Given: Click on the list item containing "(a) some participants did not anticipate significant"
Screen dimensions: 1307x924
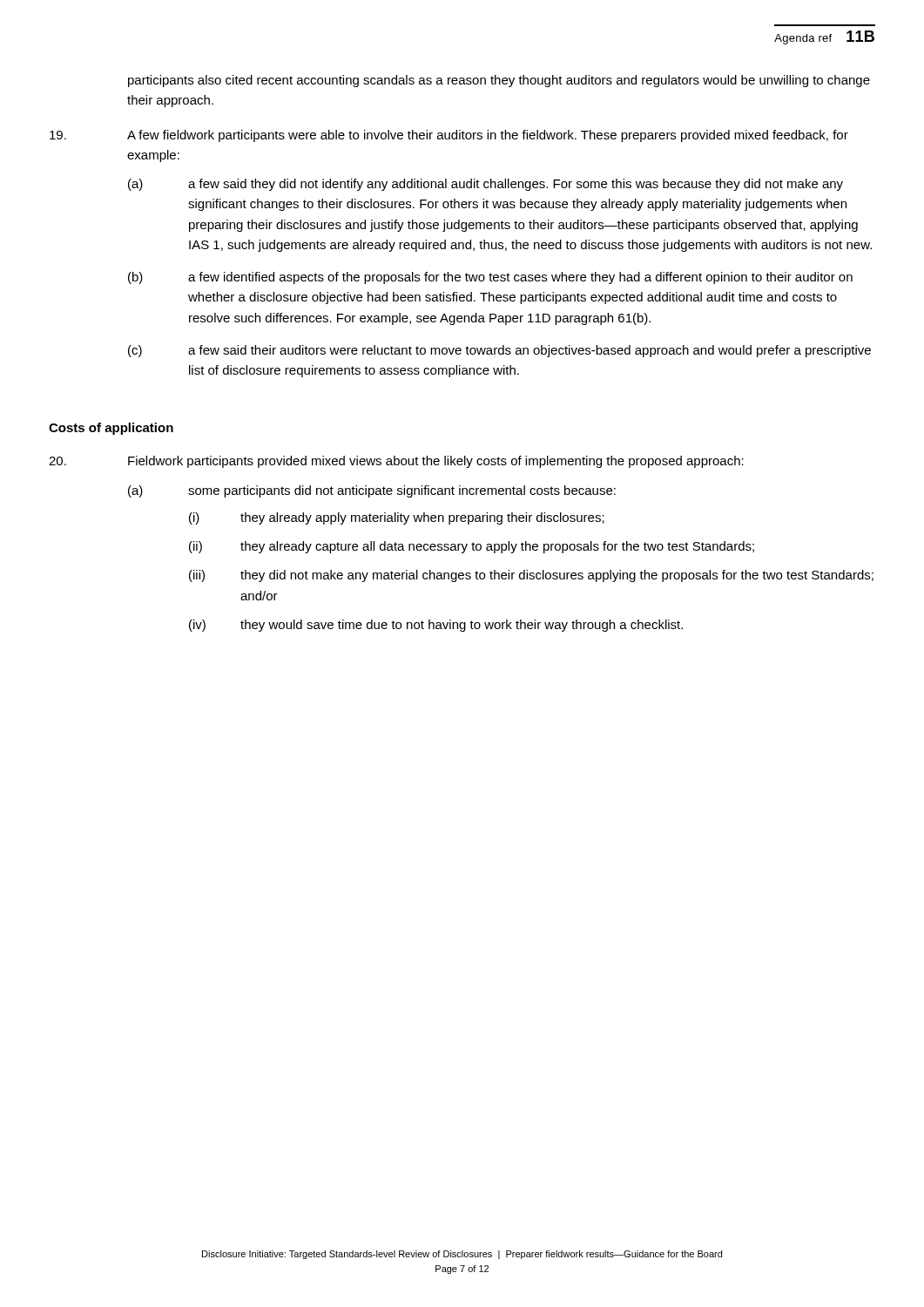Looking at the screenshot, I should point(501,561).
